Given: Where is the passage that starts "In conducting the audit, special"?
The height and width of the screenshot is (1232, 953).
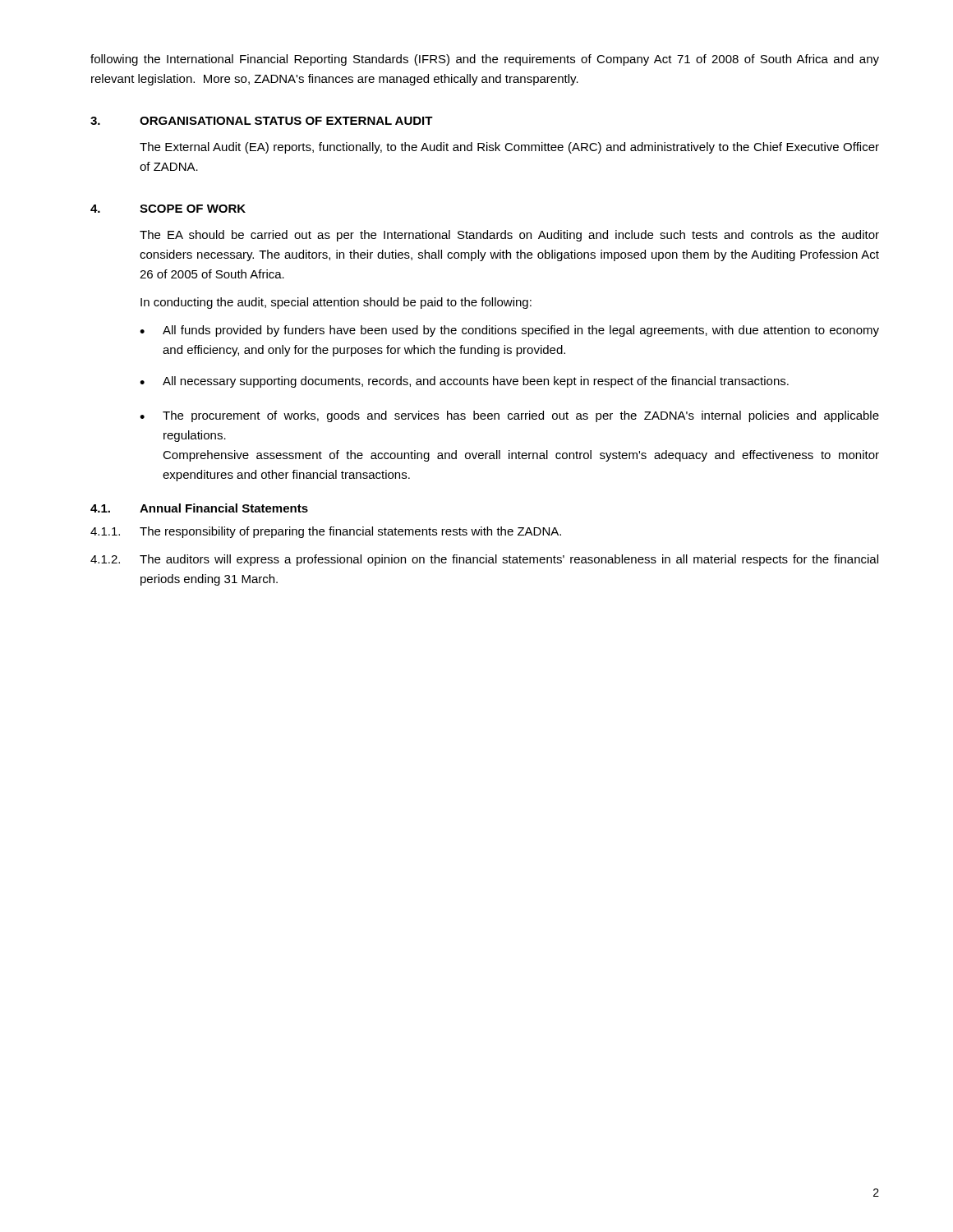Looking at the screenshot, I should [336, 302].
